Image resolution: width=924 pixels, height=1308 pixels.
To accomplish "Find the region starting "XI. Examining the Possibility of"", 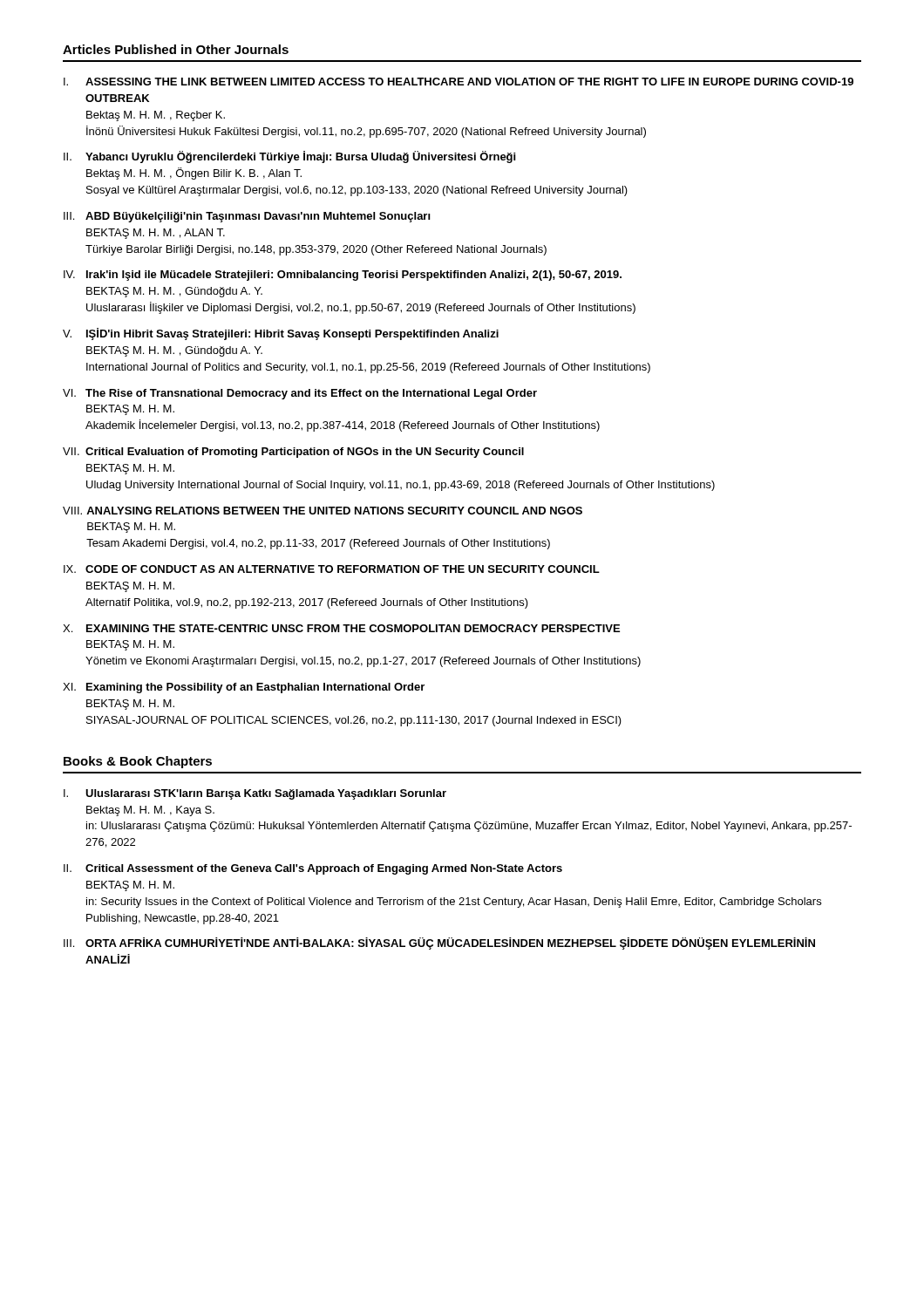I will coord(244,688).
